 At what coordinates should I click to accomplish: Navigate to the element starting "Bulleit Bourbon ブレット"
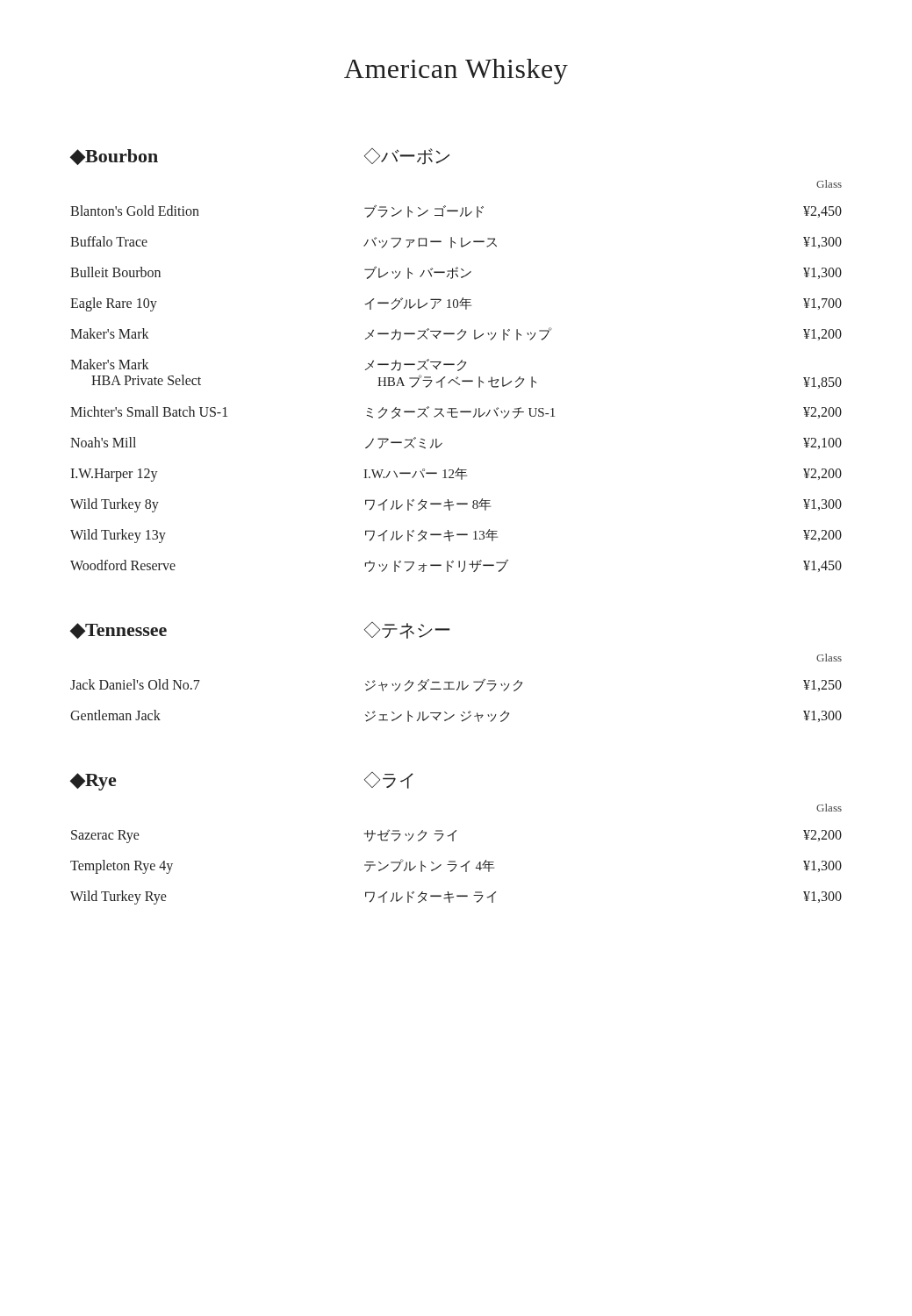[x=456, y=270]
